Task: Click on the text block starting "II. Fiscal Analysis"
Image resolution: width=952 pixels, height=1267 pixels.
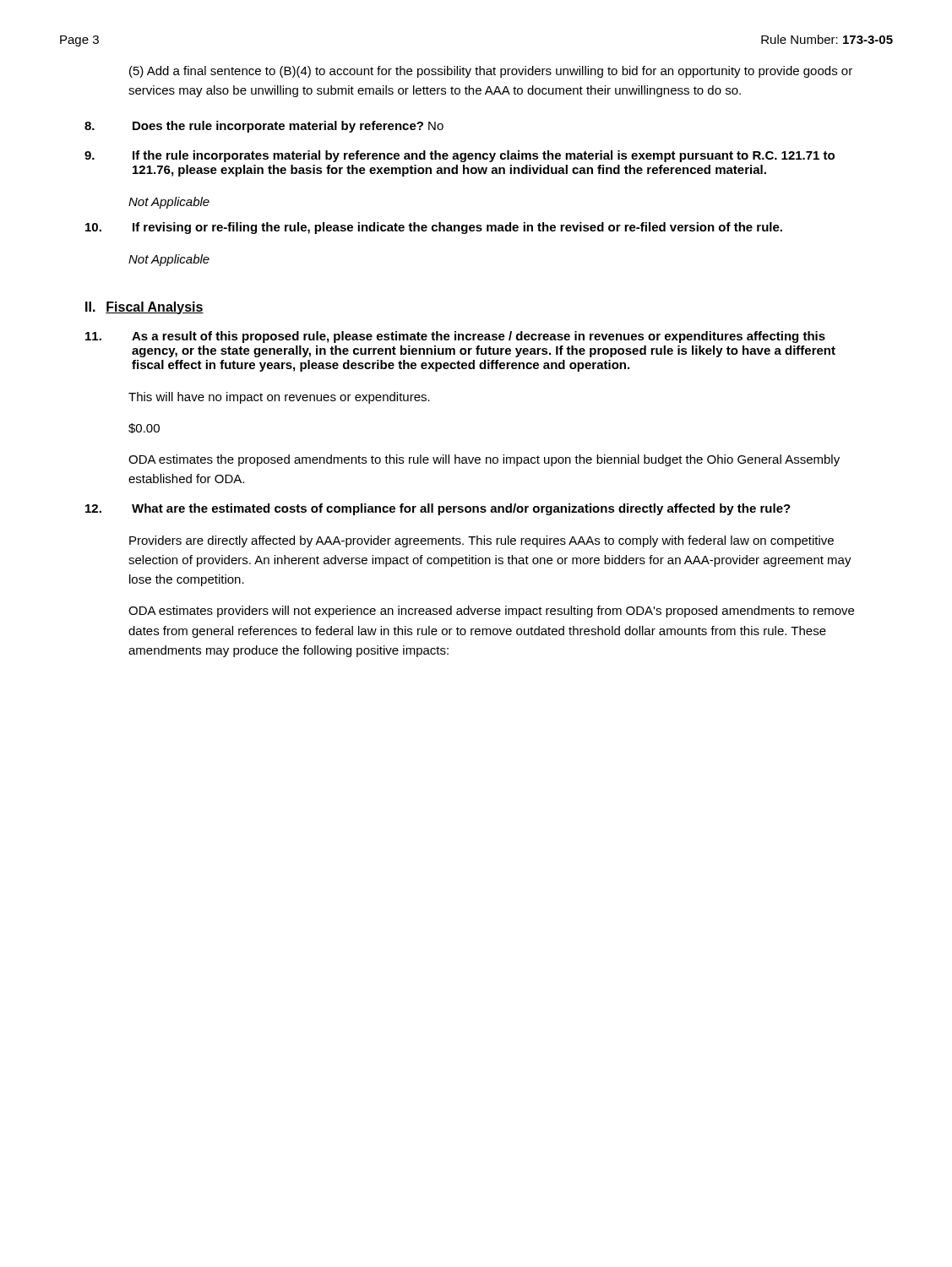Action: [x=144, y=307]
